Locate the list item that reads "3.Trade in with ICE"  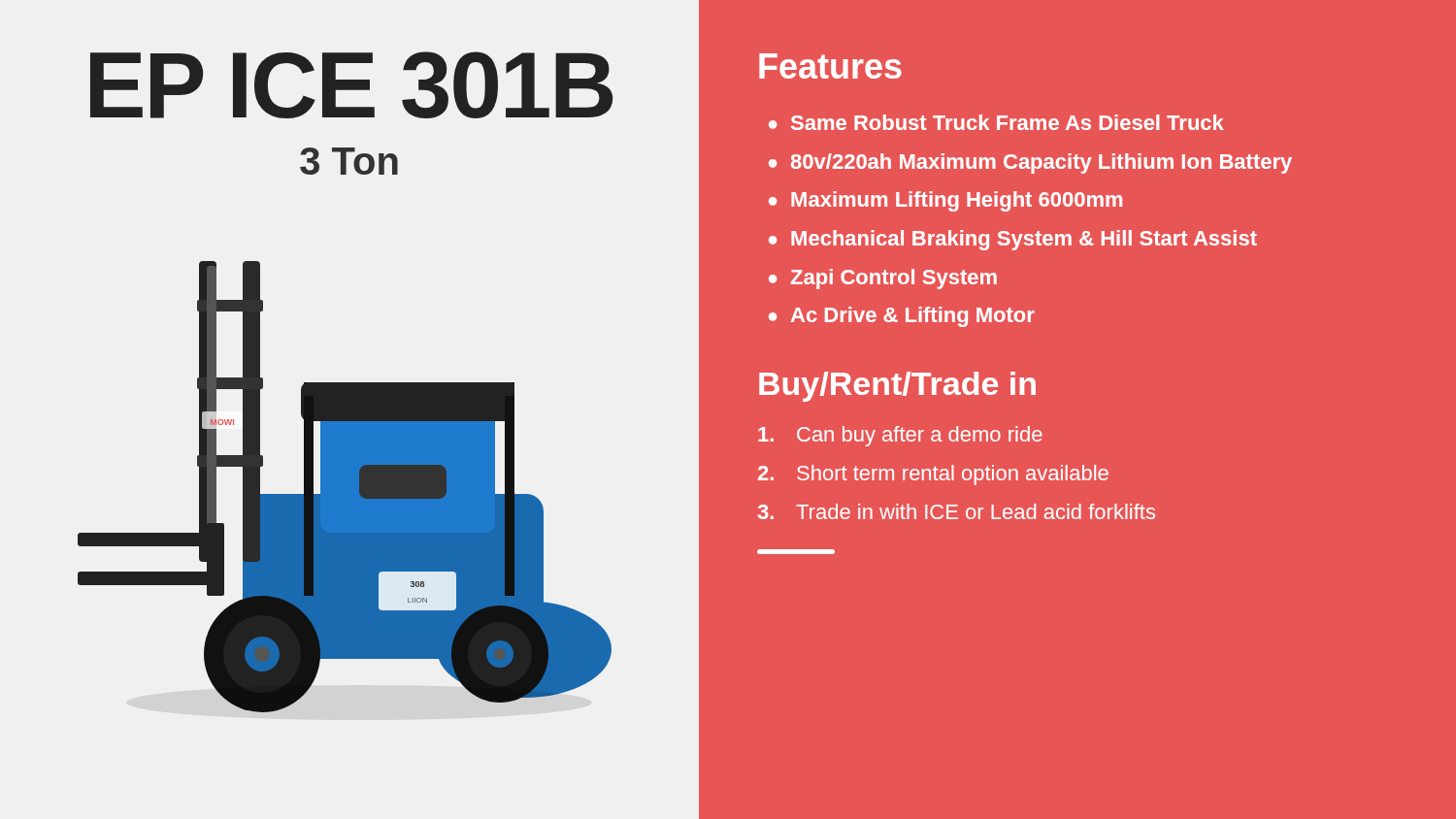click(957, 512)
